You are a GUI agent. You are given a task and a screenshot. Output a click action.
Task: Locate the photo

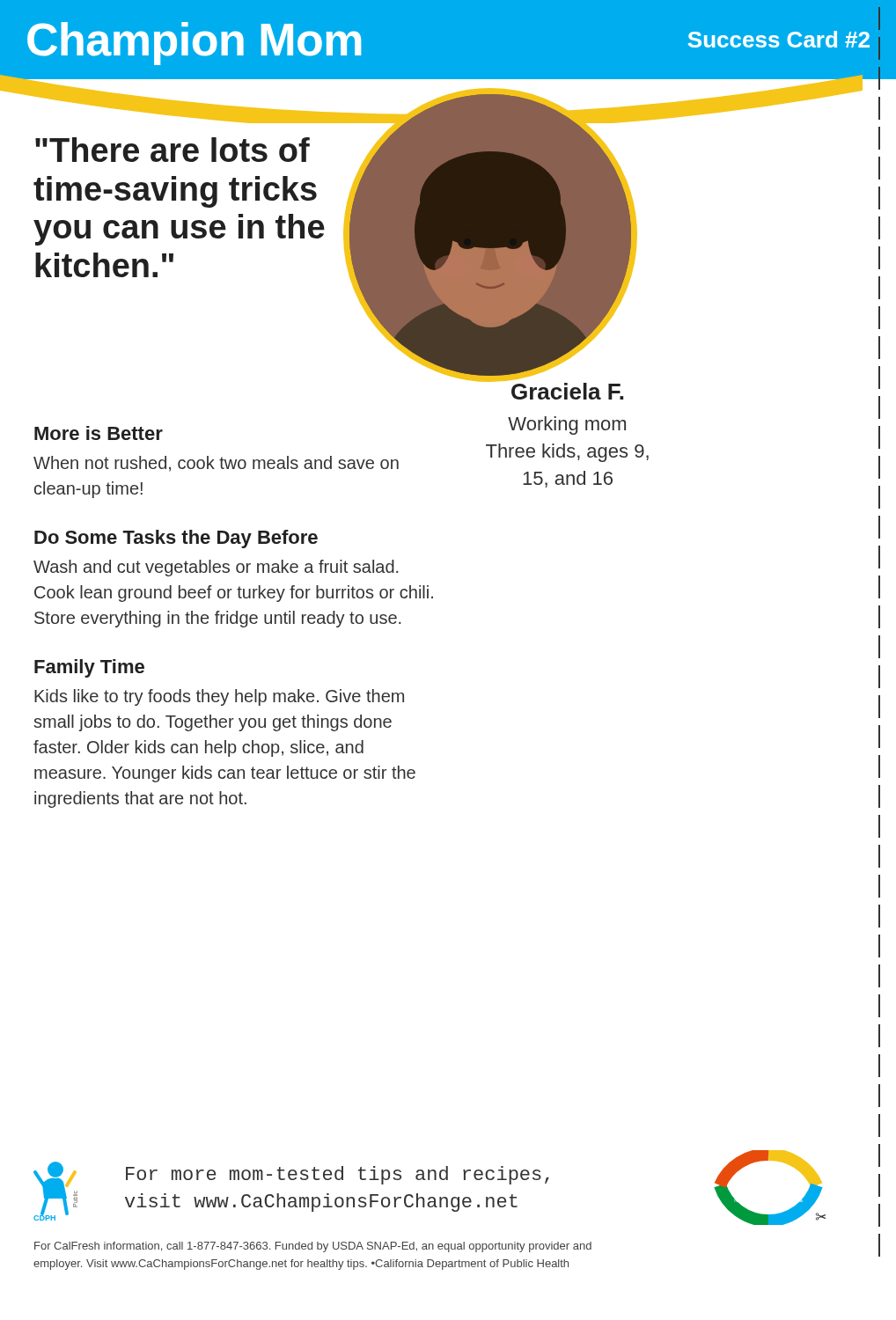pos(490,235)
